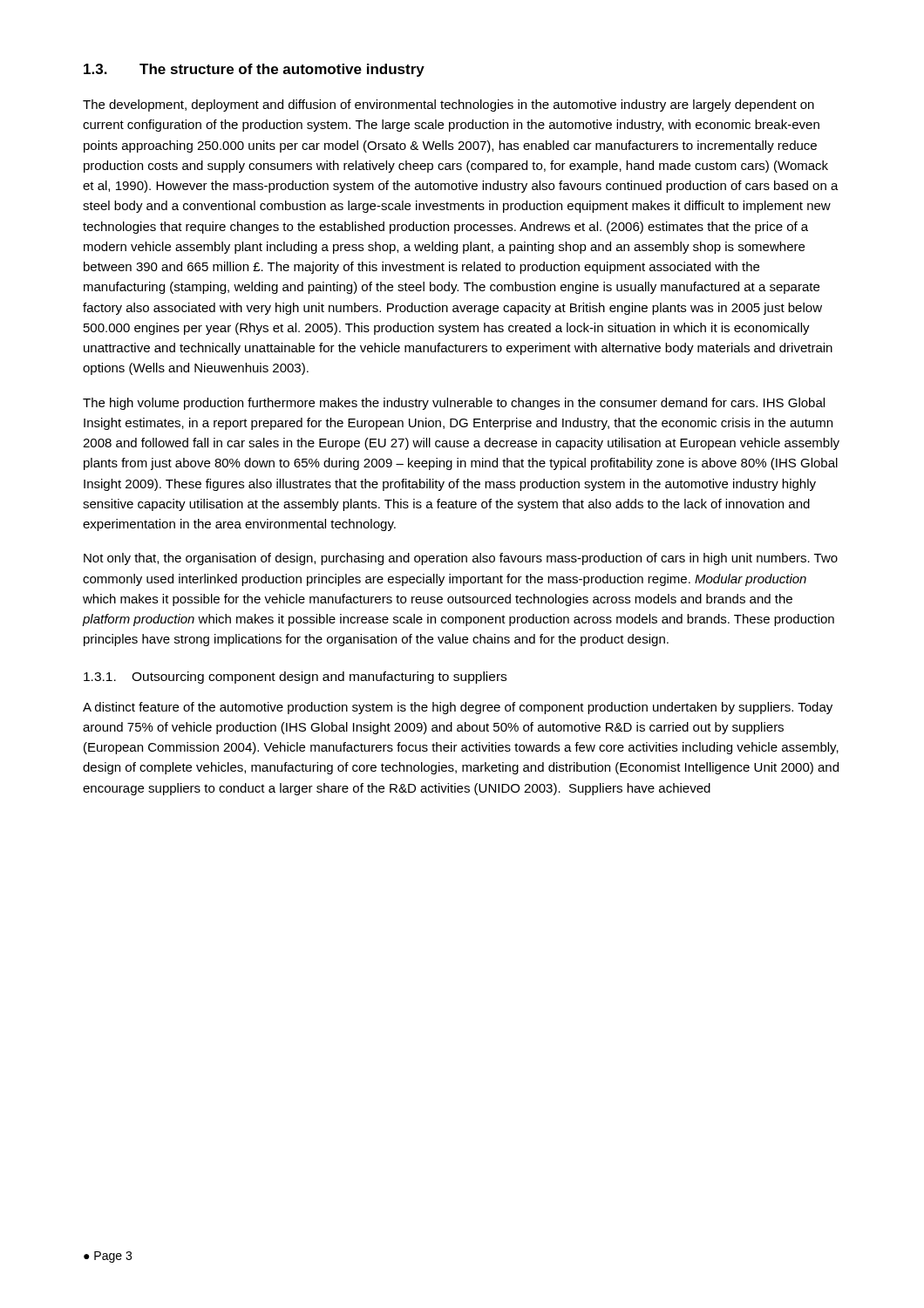
Task: Where is the passage that starts "A distinct feature of the automotive"?
Action: (x=461, y=747)
